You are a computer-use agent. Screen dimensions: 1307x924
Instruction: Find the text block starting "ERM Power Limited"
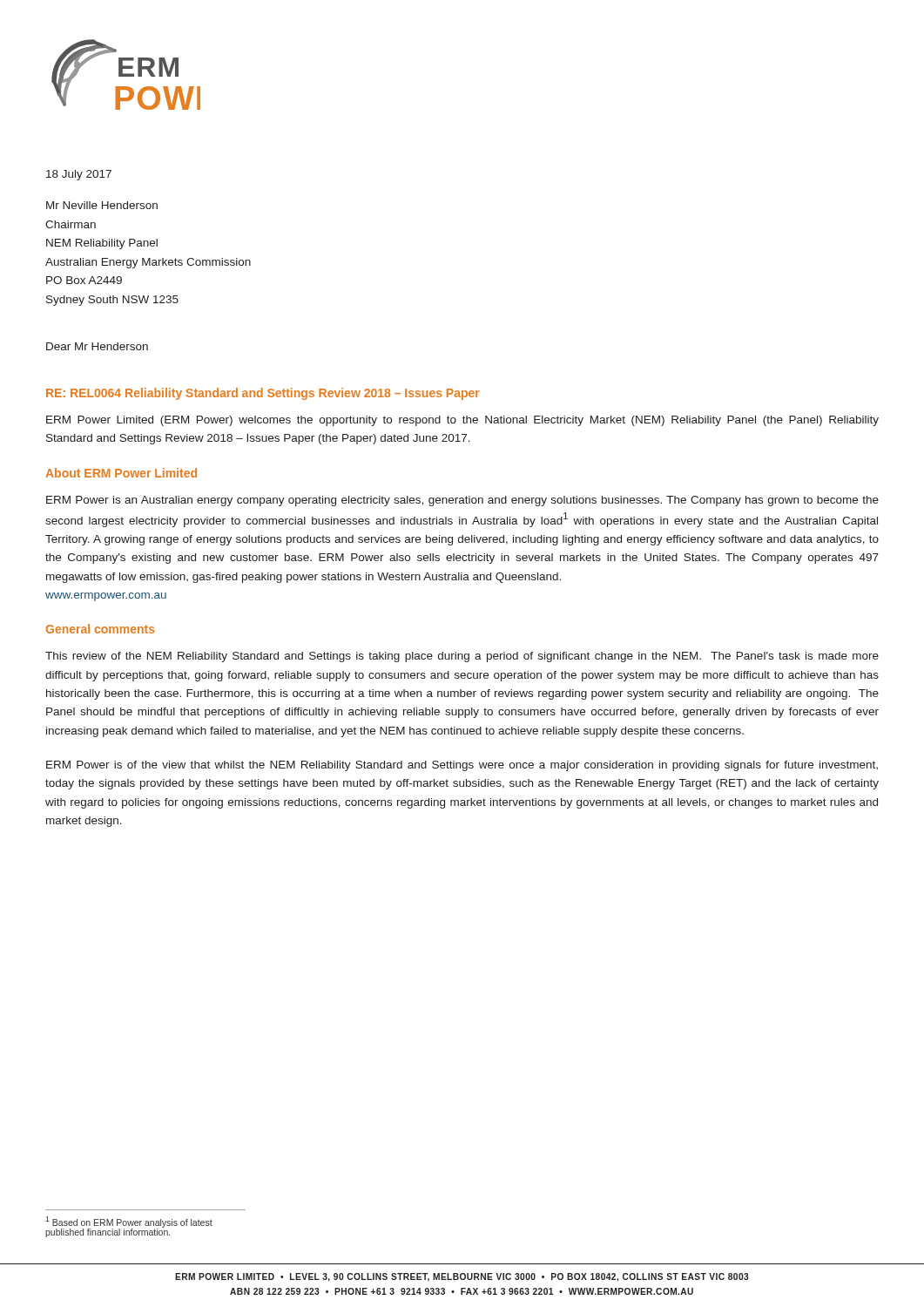click(x=462, y=429)
